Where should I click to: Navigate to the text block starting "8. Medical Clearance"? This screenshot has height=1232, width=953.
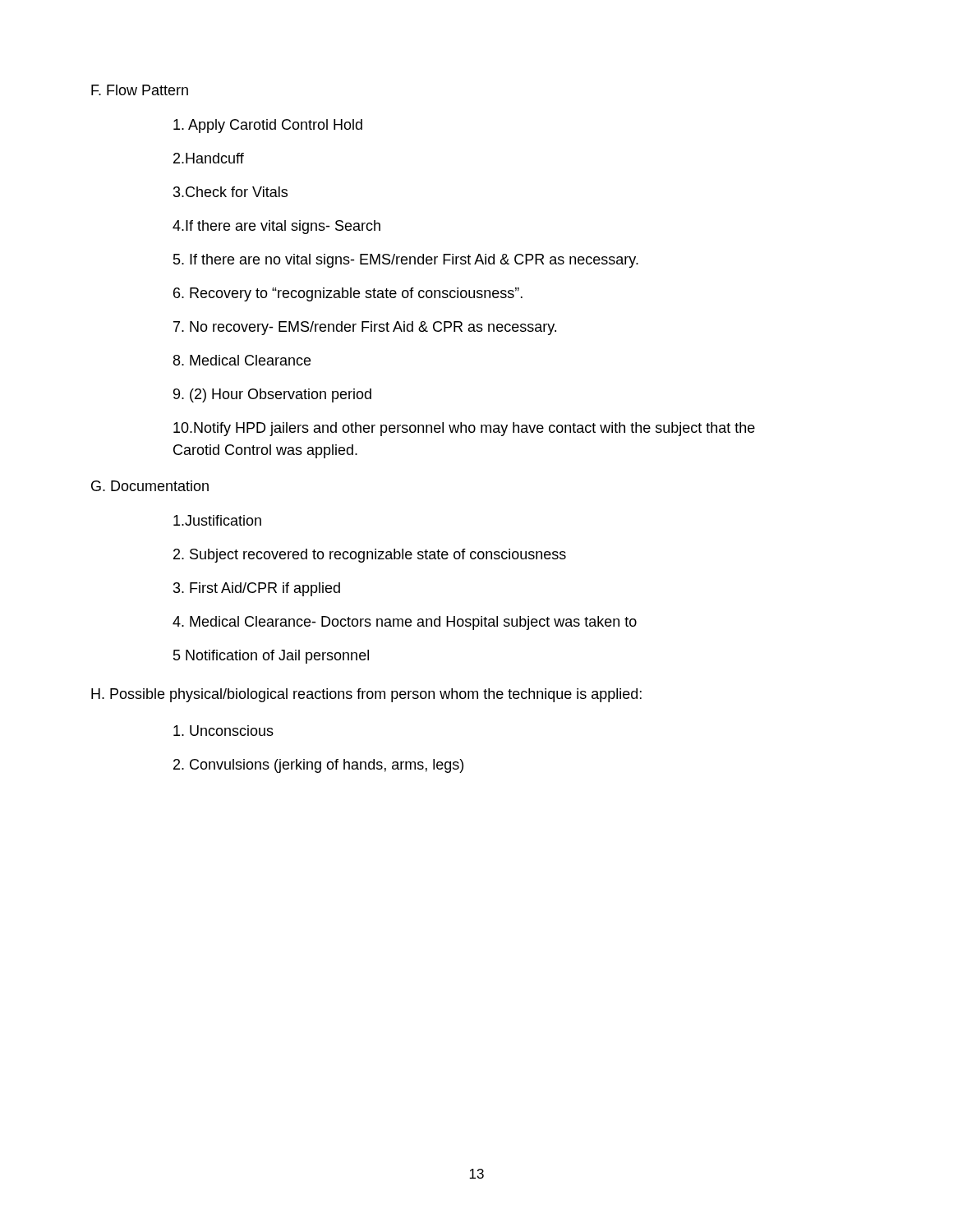(242, 361)
